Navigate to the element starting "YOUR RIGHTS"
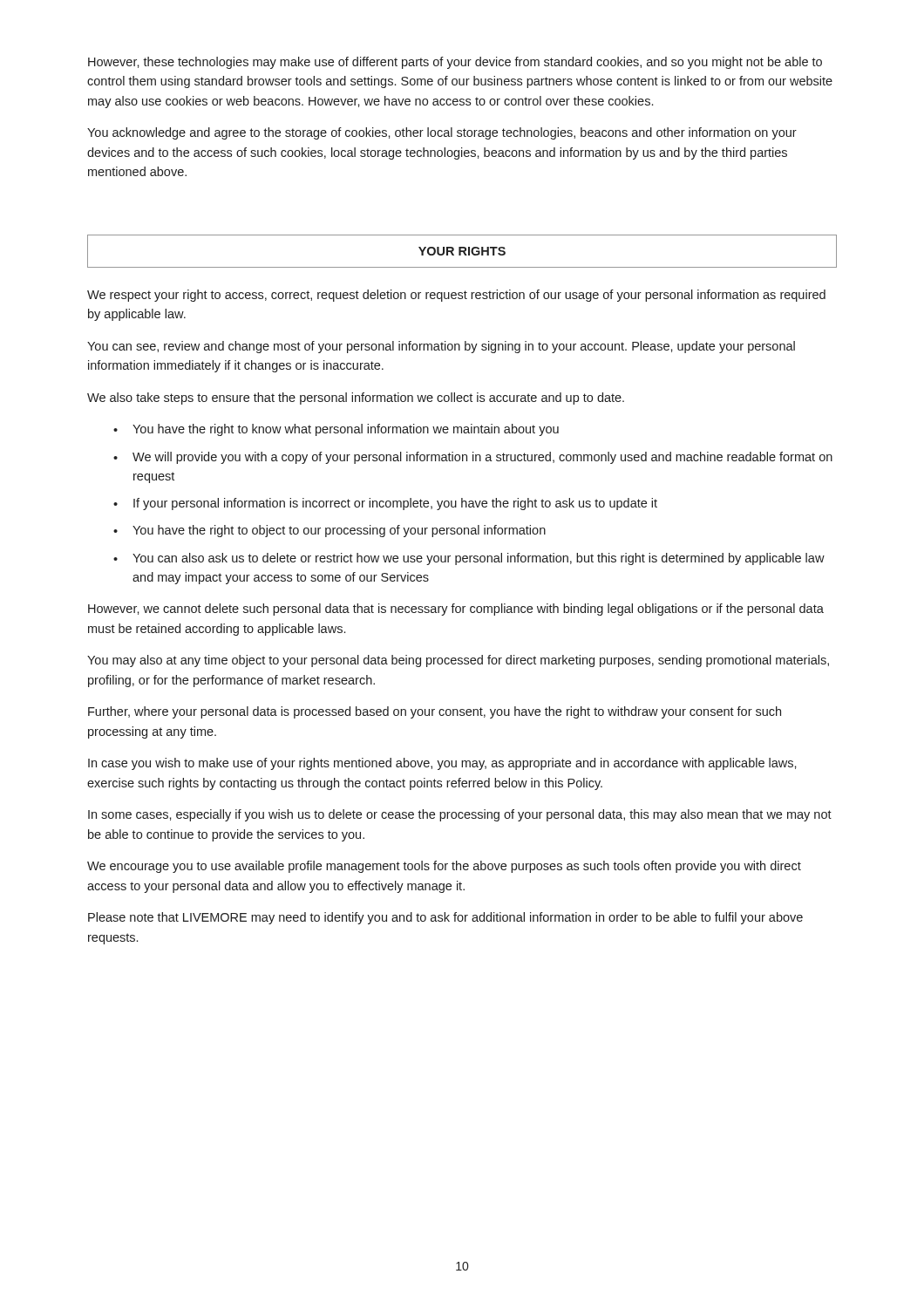924x1308 pixels. [462, 251]
